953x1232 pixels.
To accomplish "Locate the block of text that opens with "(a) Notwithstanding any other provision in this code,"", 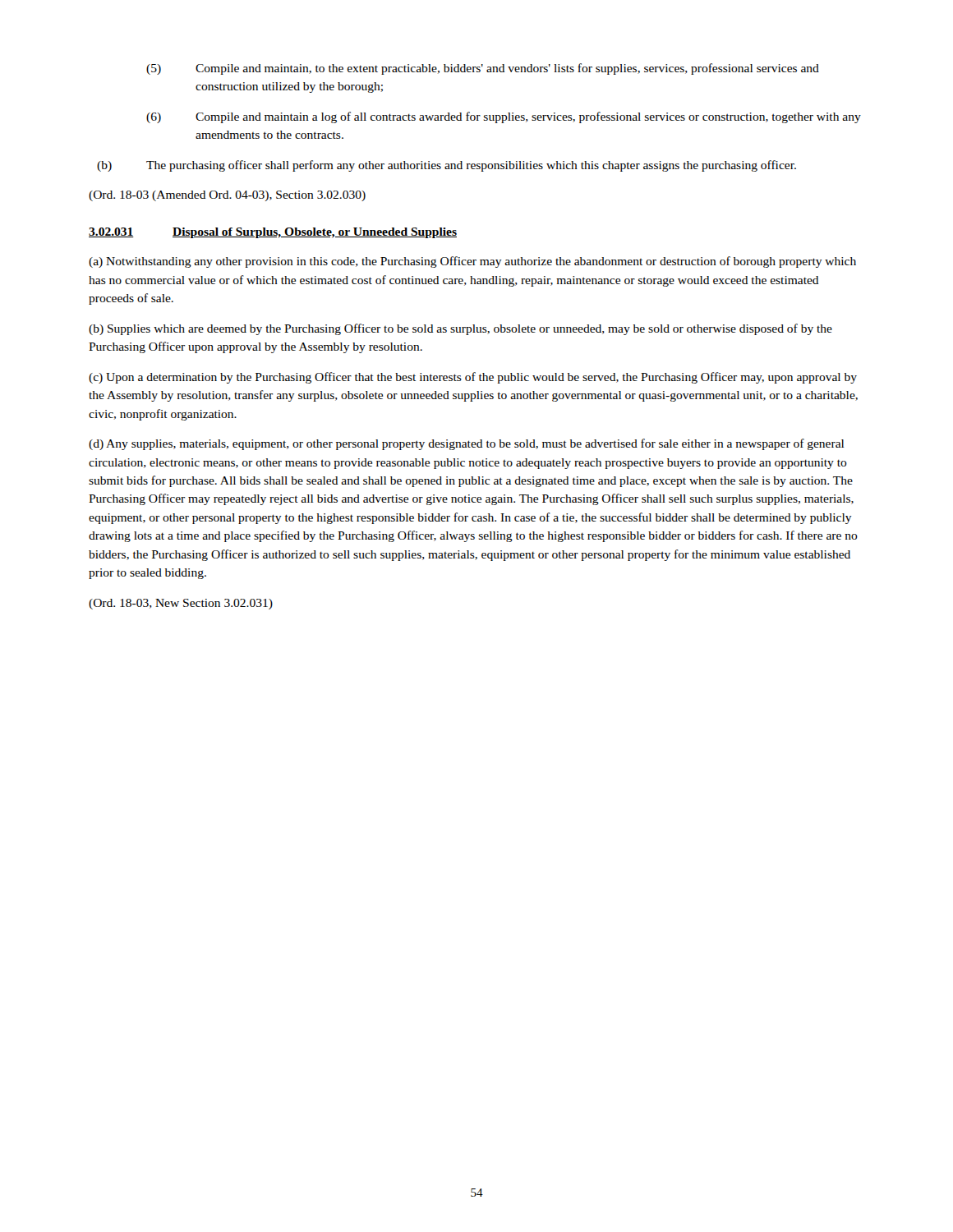I will point(472,279).
